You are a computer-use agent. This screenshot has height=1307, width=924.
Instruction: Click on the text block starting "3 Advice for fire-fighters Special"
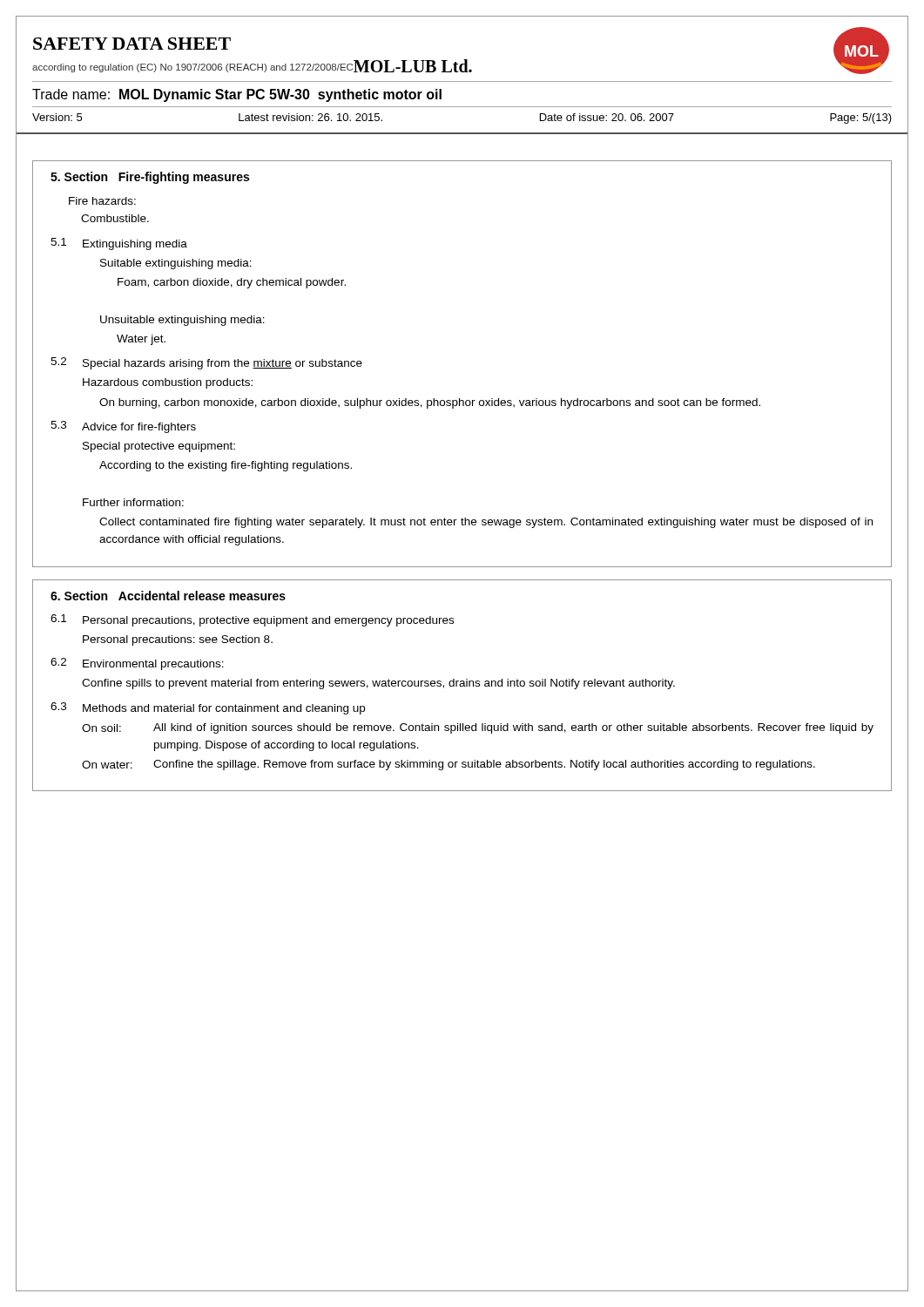(123, 427)
